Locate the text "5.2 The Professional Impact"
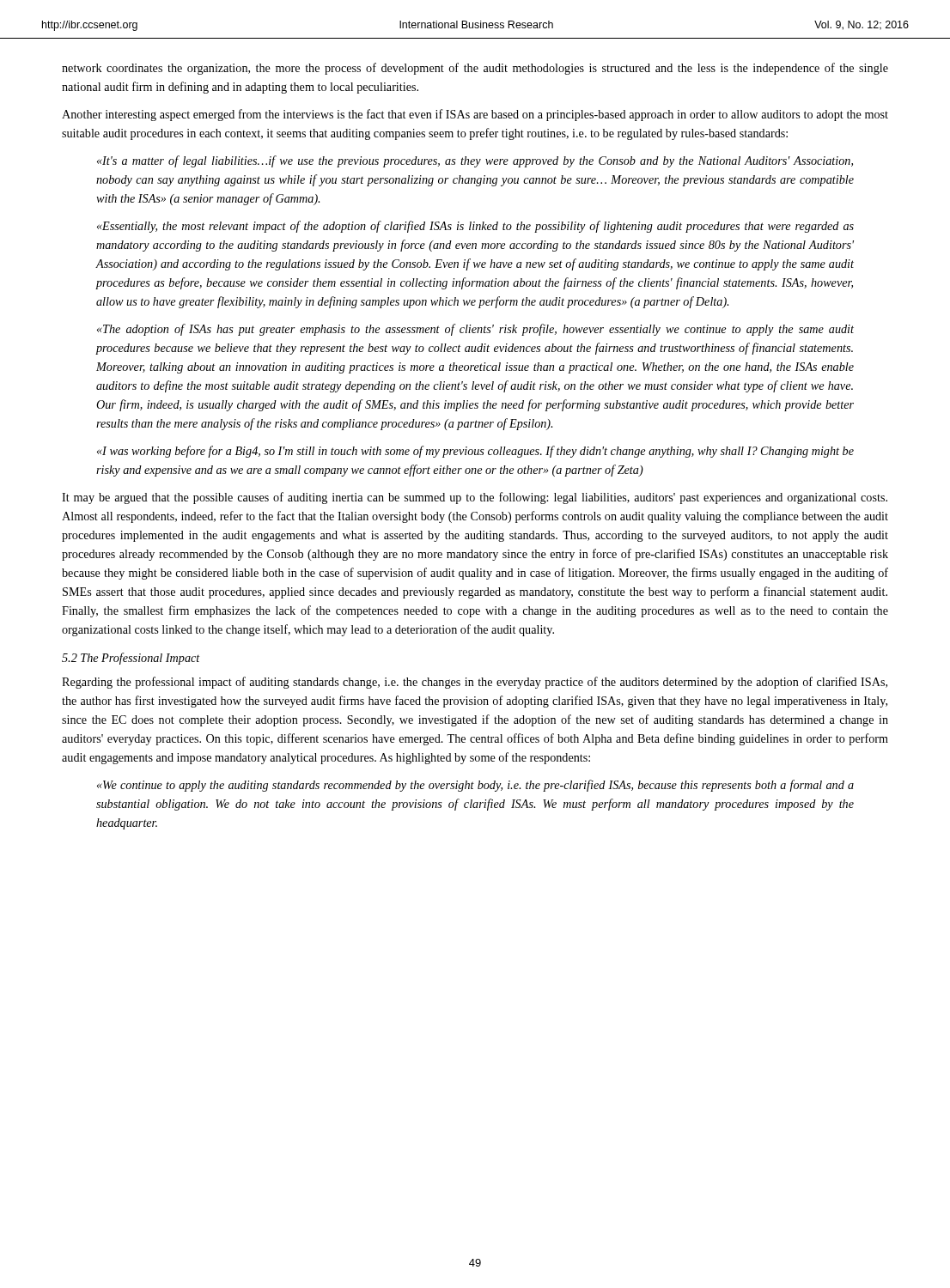This screenshot has height=1288, width=950. click(131, 658)
